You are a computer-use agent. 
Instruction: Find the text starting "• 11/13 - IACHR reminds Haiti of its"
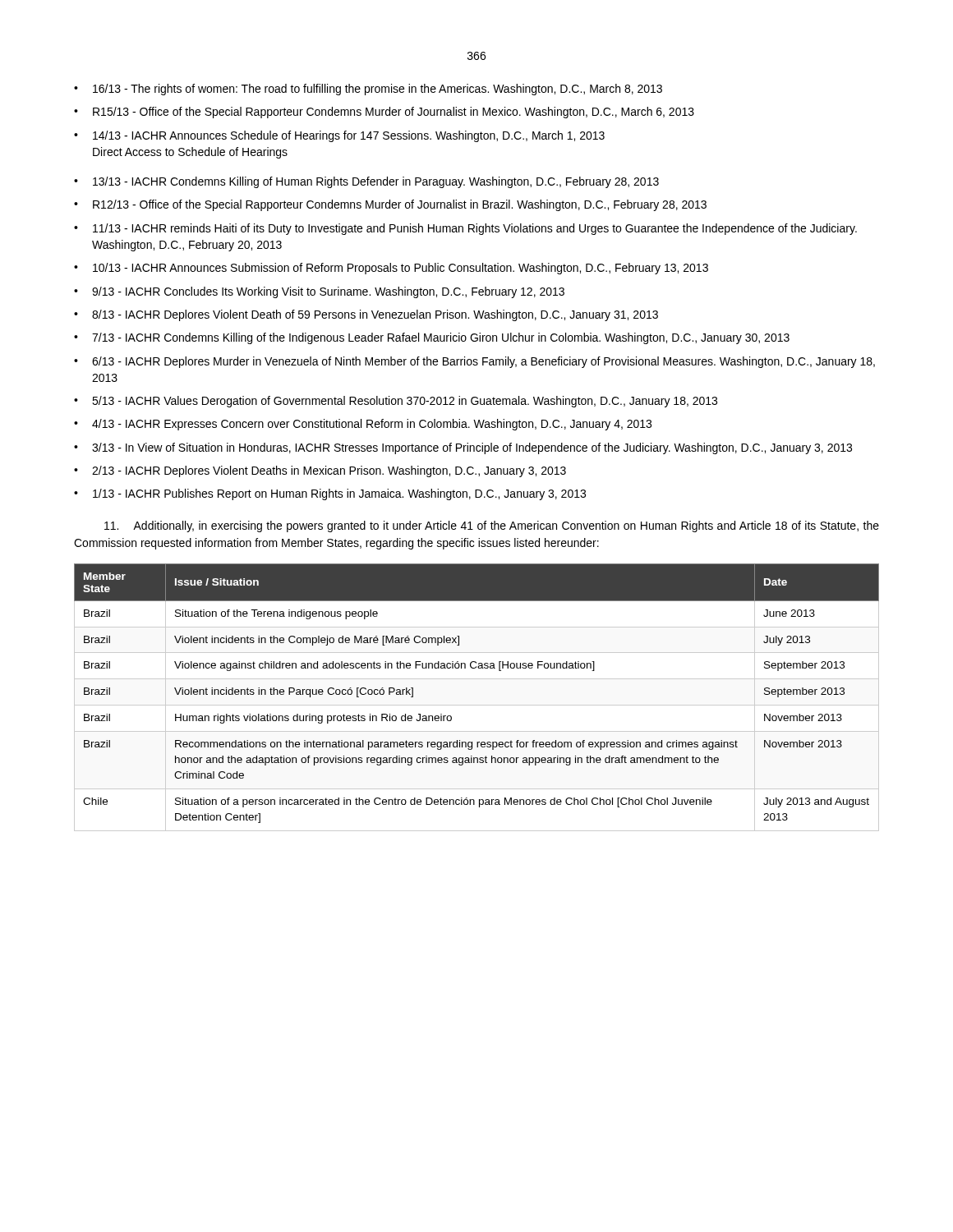[476, 237]
